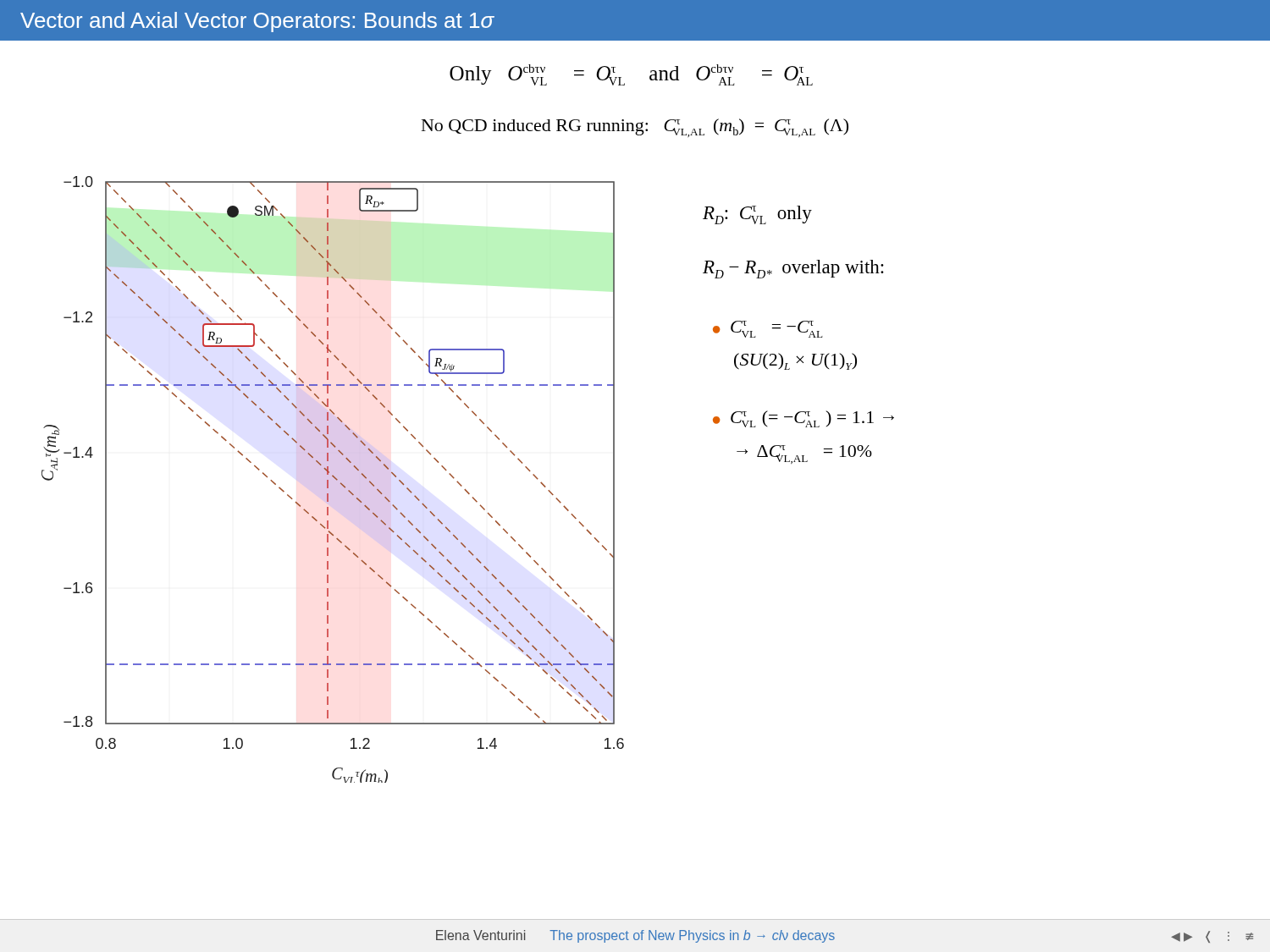Viewport: 1270px width, 952px height.
Task: Point to the block starting "RD: CτVL only"
Action: pos(757,214)
